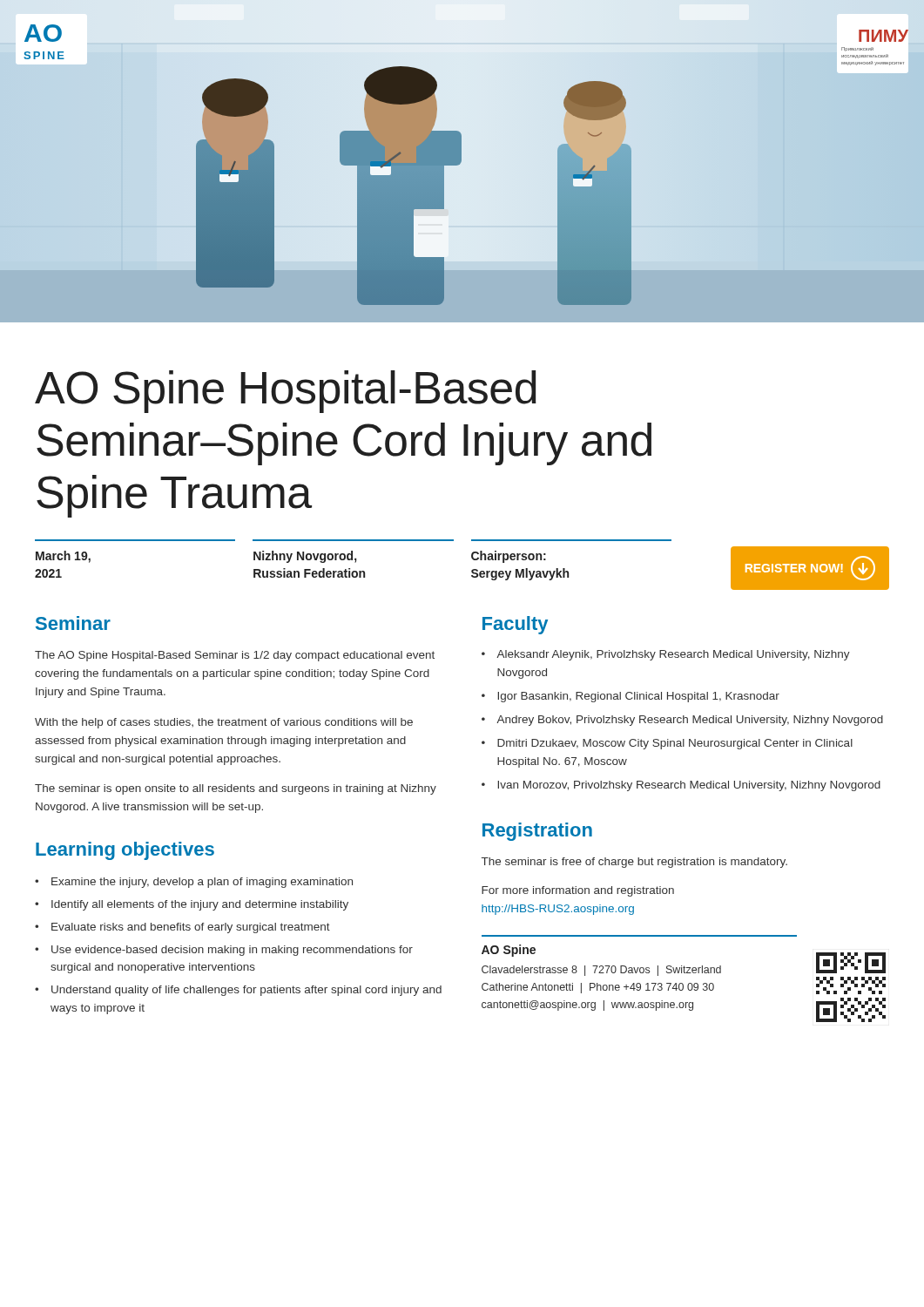The image size is (924, 1307).
Task: Locate the text containing "March 19,2021"
Action: tap(63, 557)
